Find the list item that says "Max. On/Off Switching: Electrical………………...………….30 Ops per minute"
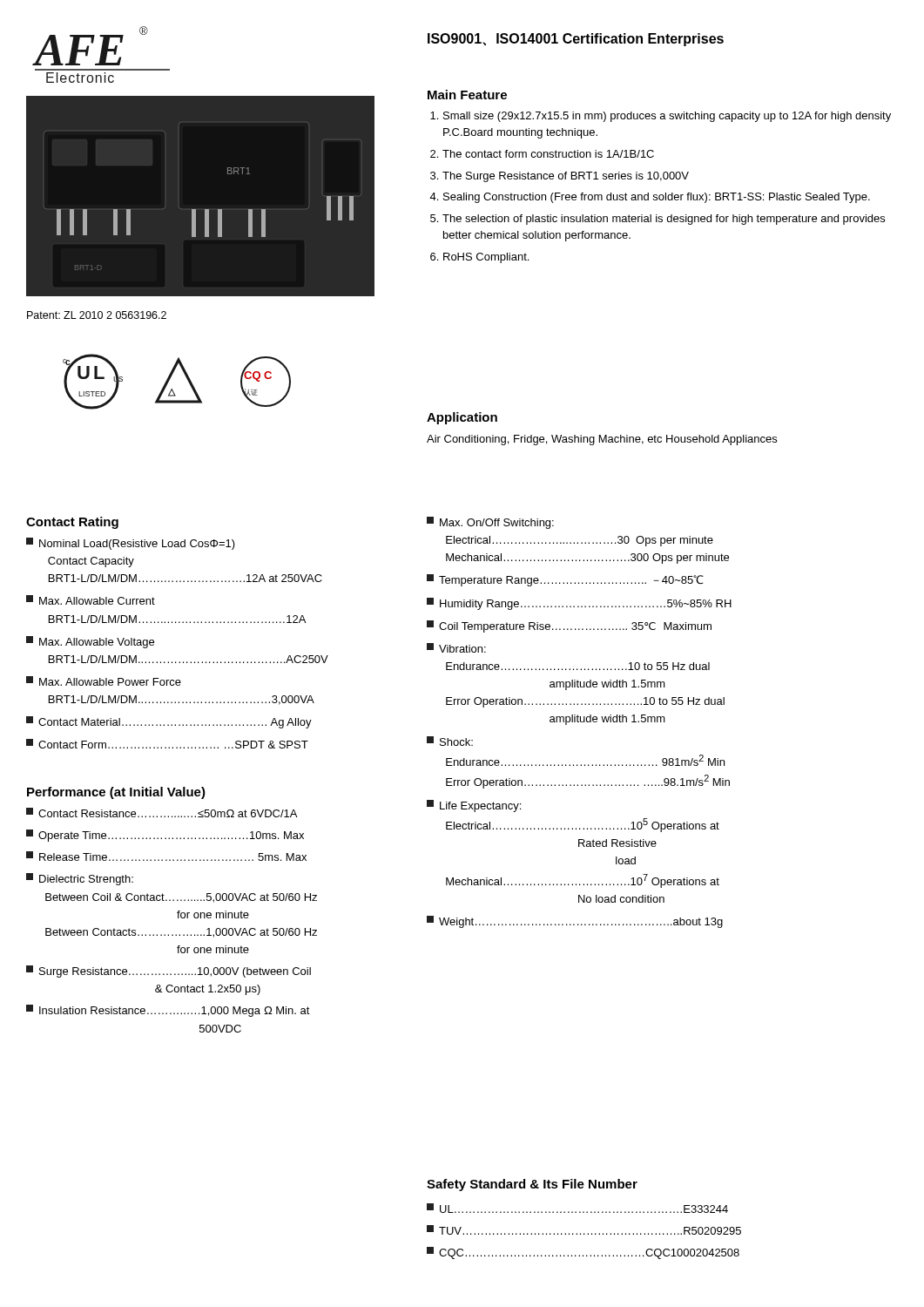 664,540
